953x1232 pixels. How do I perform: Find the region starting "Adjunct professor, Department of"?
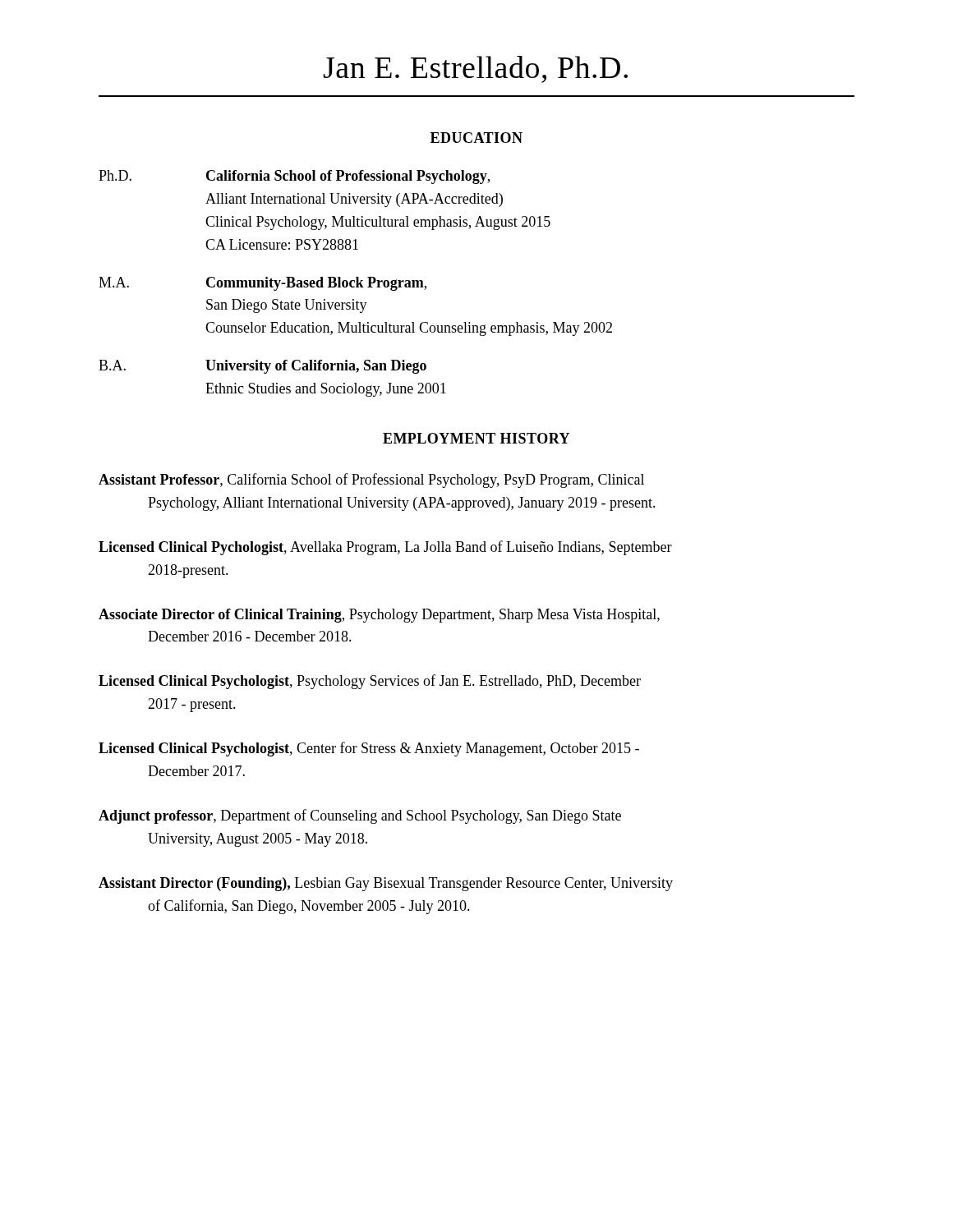click(476, 828)
